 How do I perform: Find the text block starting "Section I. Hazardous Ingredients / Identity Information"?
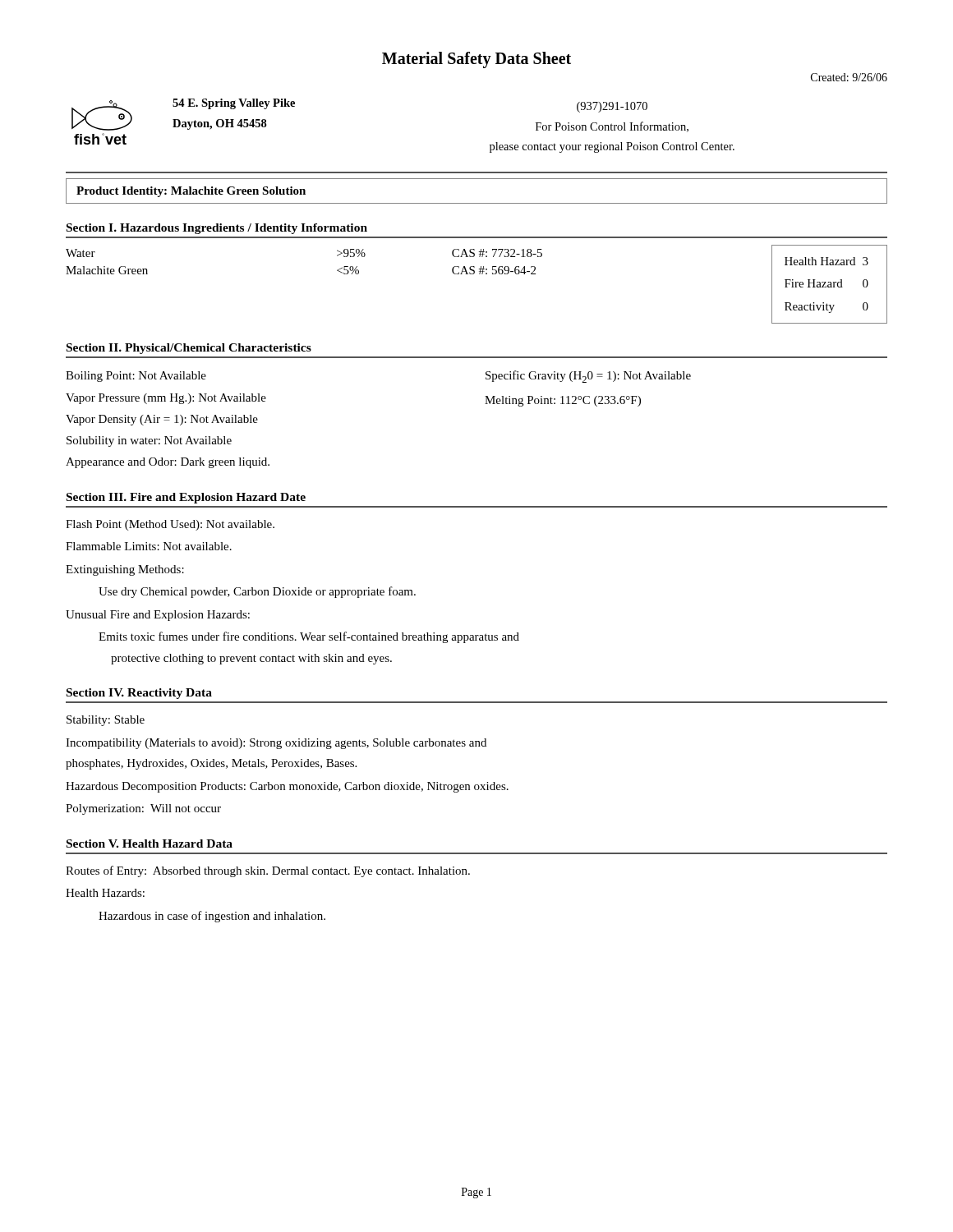pyautogui.click(x=216, y=227)
